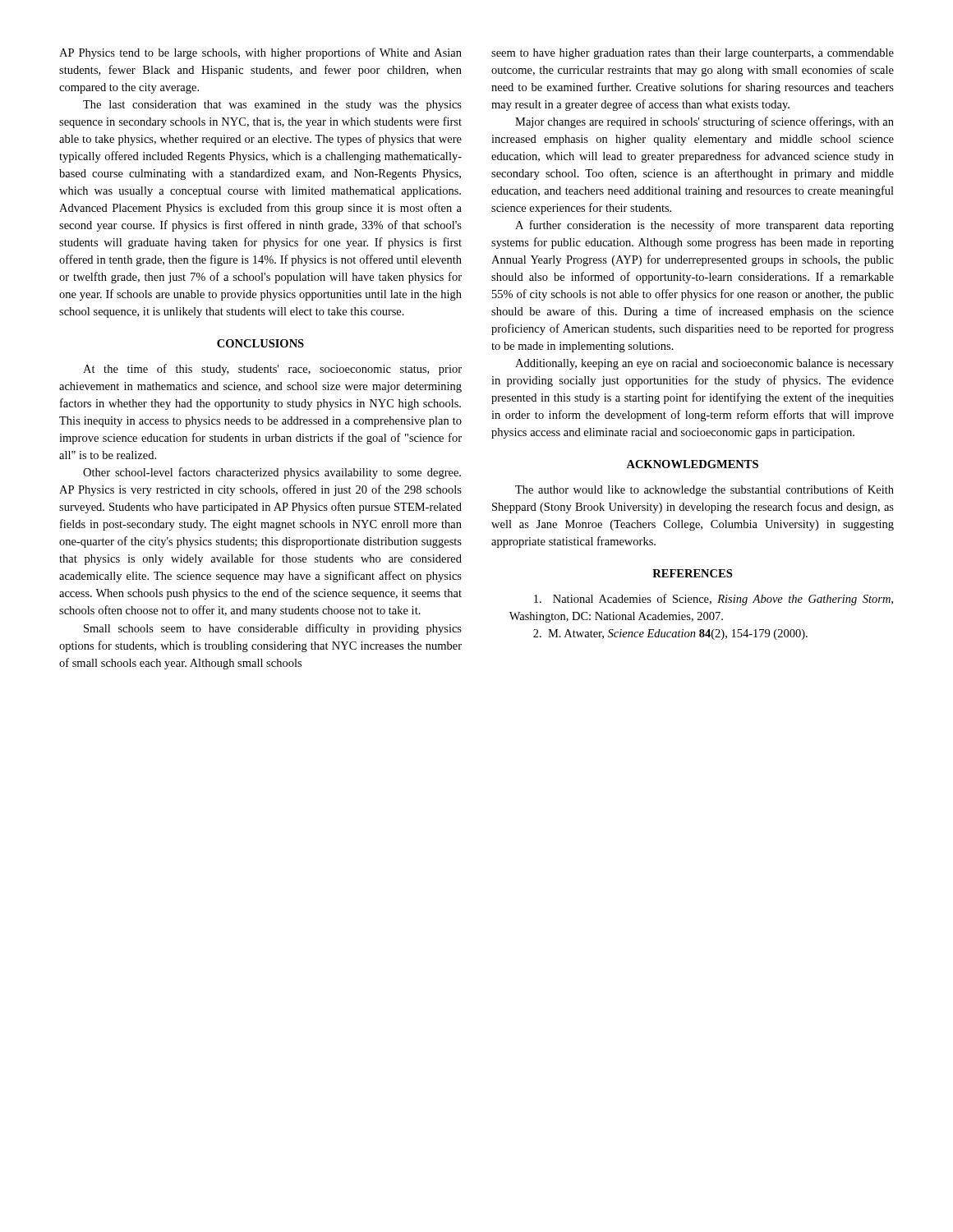Image resolution: width=953 pixels, height=1232 pixels.
Task: Click on the text block that reads "seem to have higher graduation rates than their"
Action: (693, 79)
